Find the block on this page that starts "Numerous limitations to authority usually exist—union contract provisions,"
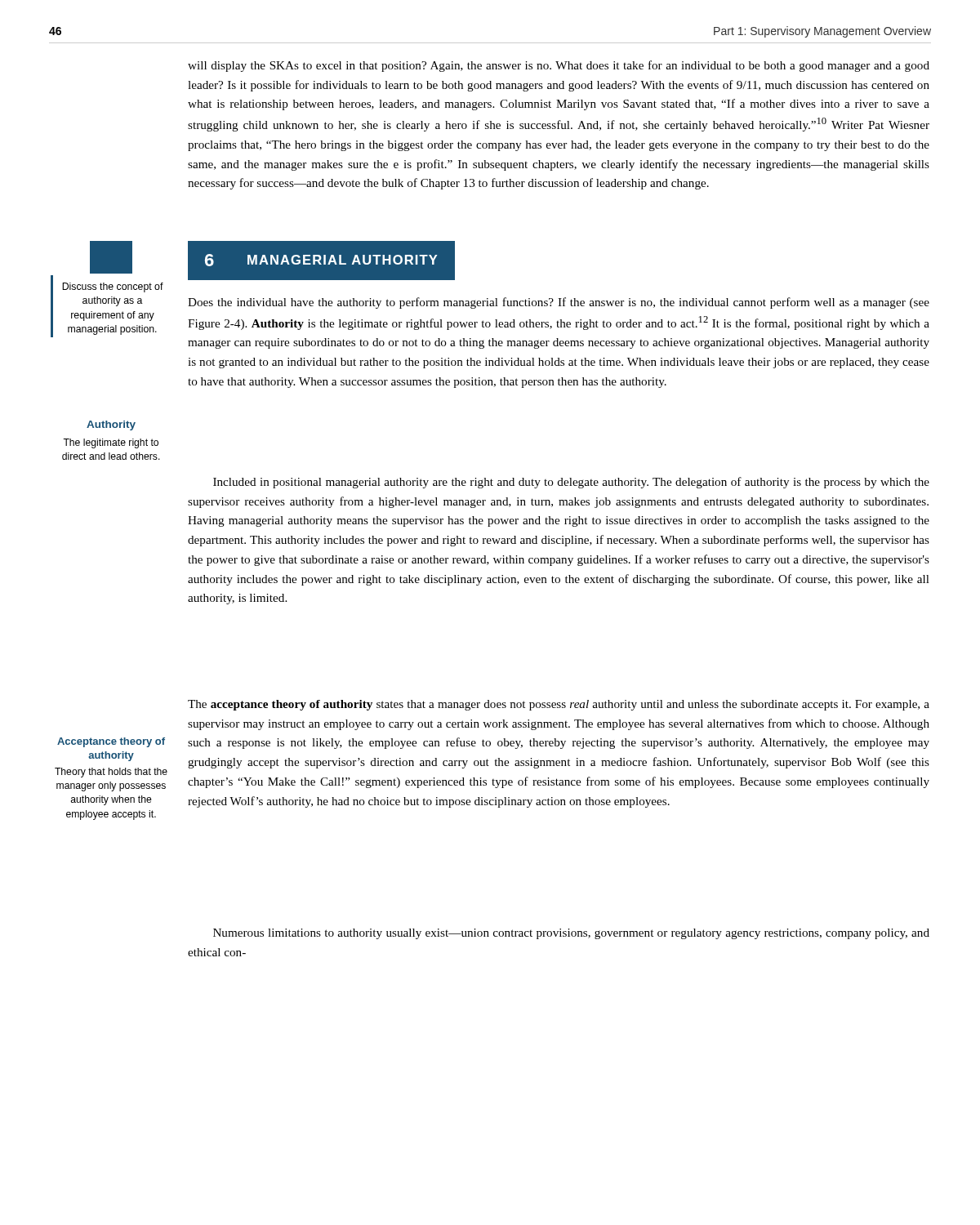The image size is (980, 1225). [x=559, y=942]
